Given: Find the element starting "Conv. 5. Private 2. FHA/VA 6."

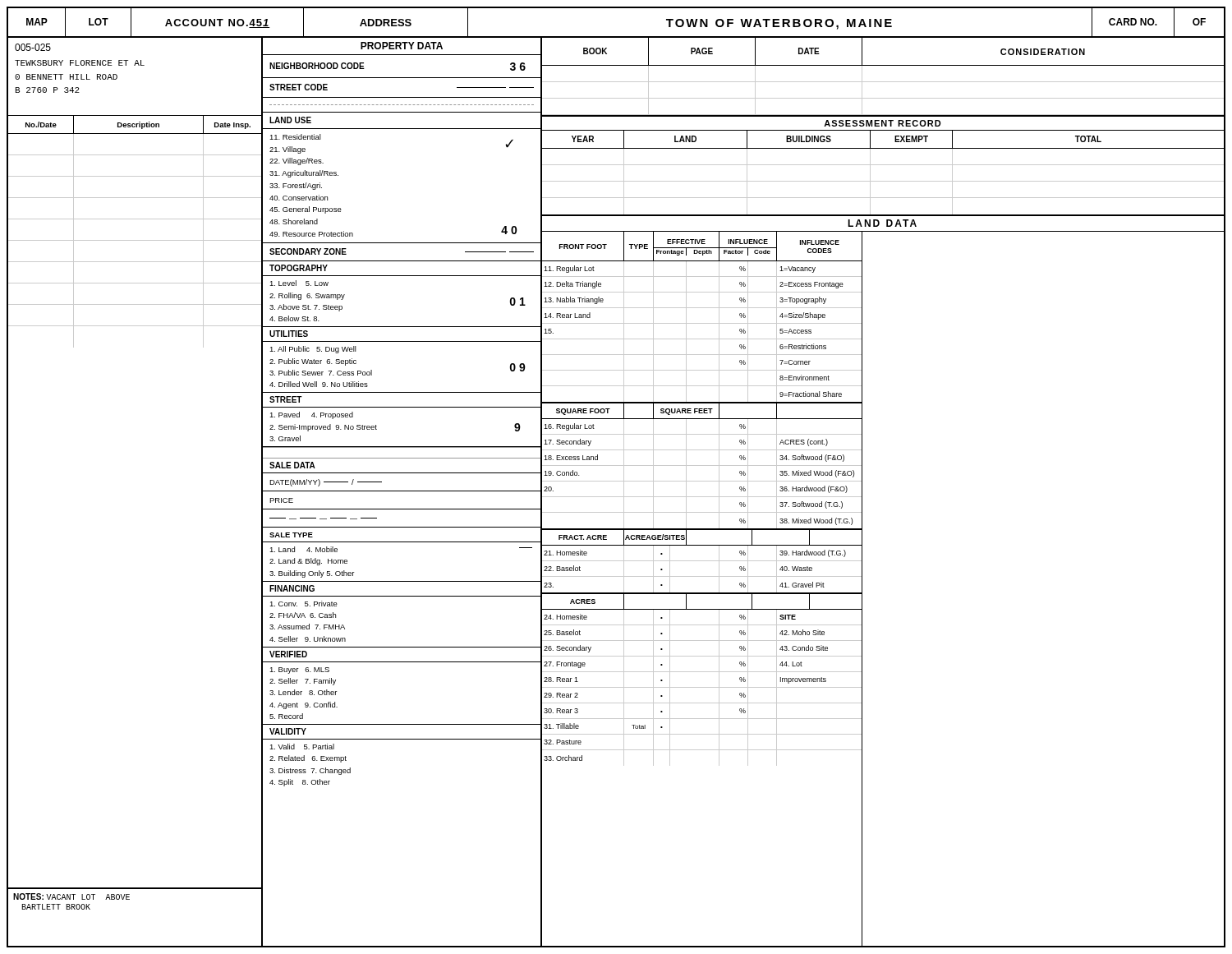Looking at the screenshot, I should [x=308, y=621].
